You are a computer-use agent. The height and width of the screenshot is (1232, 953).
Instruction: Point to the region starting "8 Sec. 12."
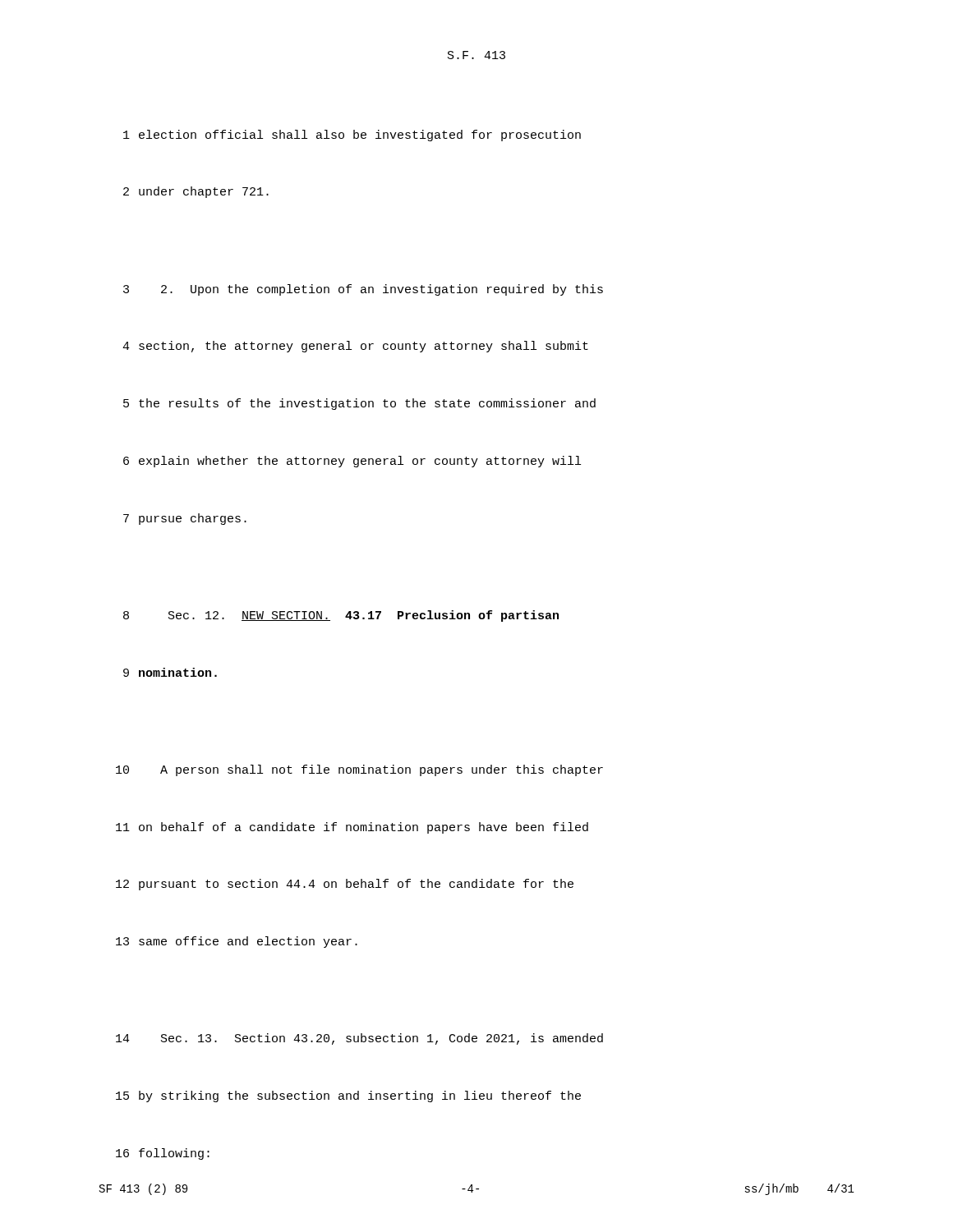coord(184,616)
